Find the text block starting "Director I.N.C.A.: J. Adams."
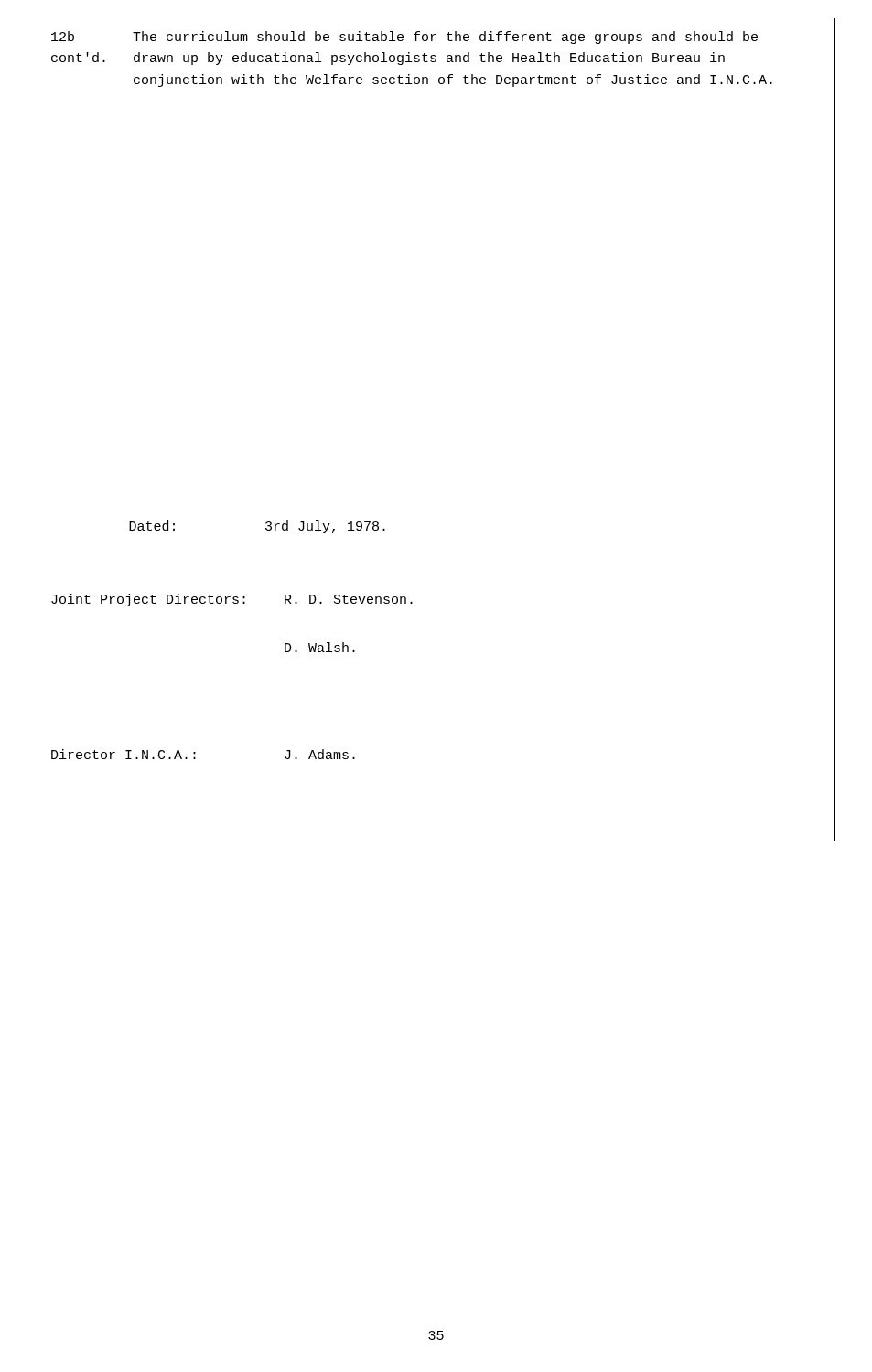This screenshot has height=1372, width=872. pos(129,754)
